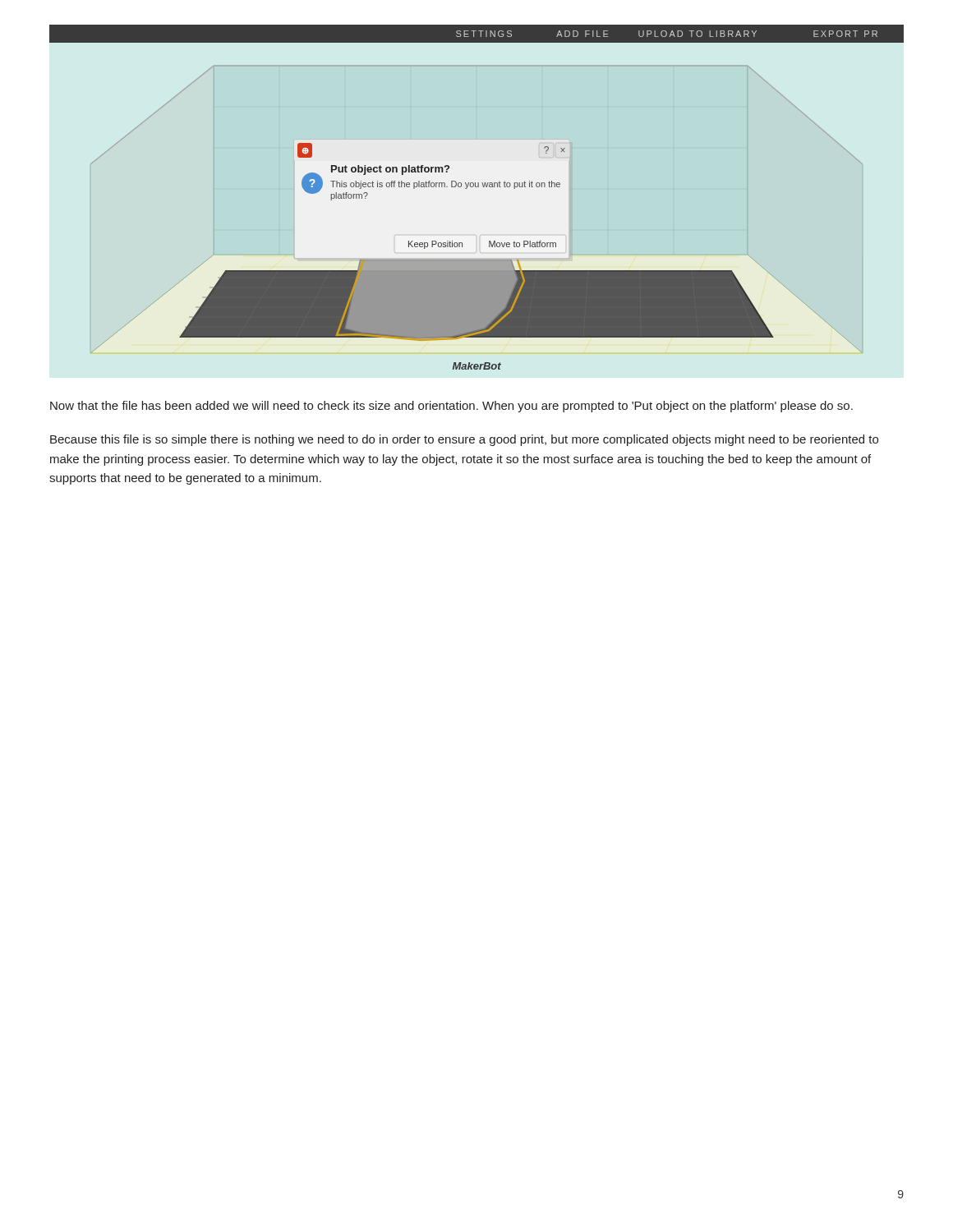Click on the screenshot

476,201
